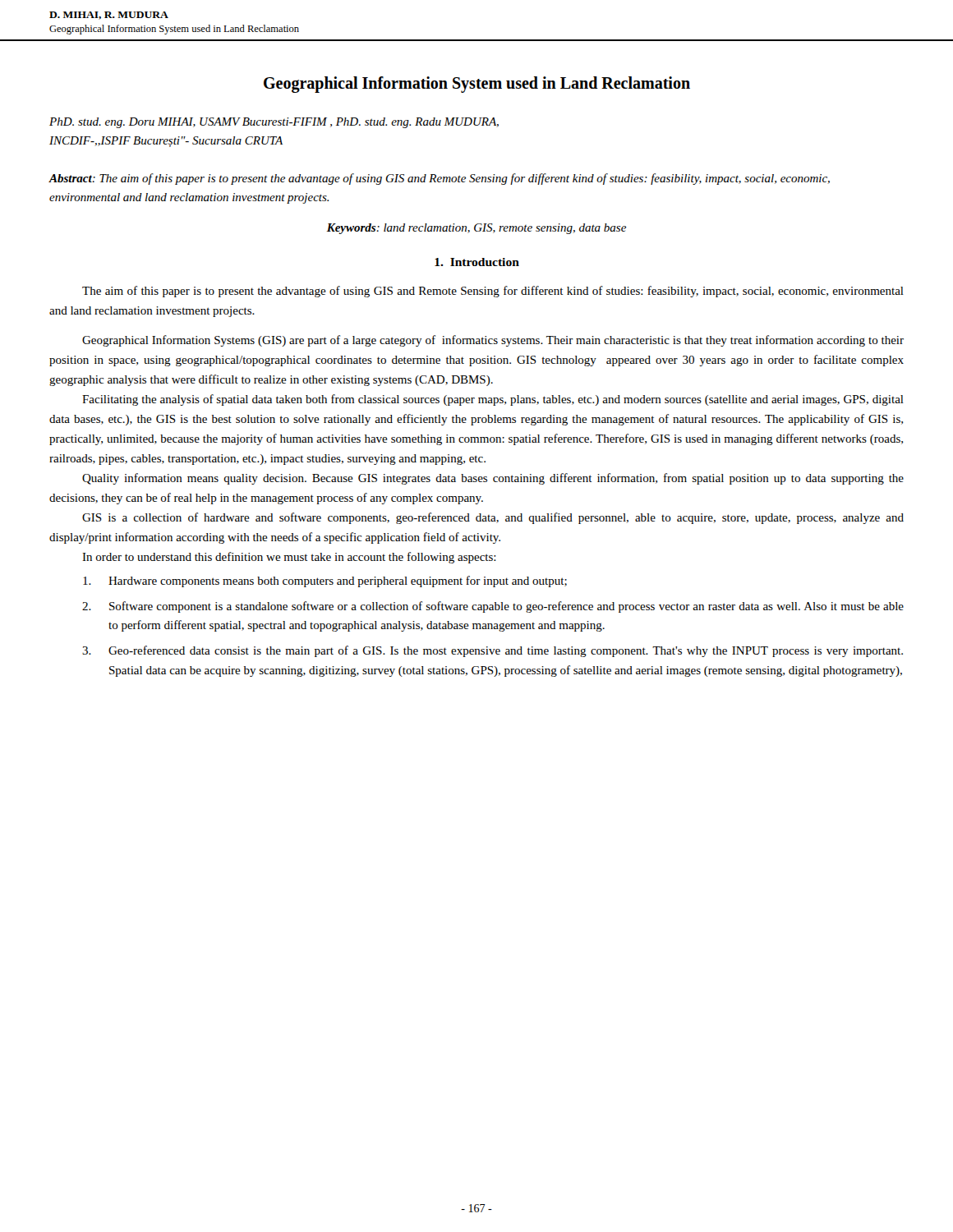Click on the text block containing "Abstract: The aim of this paper is to"
Screen dimensions: 1232x953
[440, 188]
